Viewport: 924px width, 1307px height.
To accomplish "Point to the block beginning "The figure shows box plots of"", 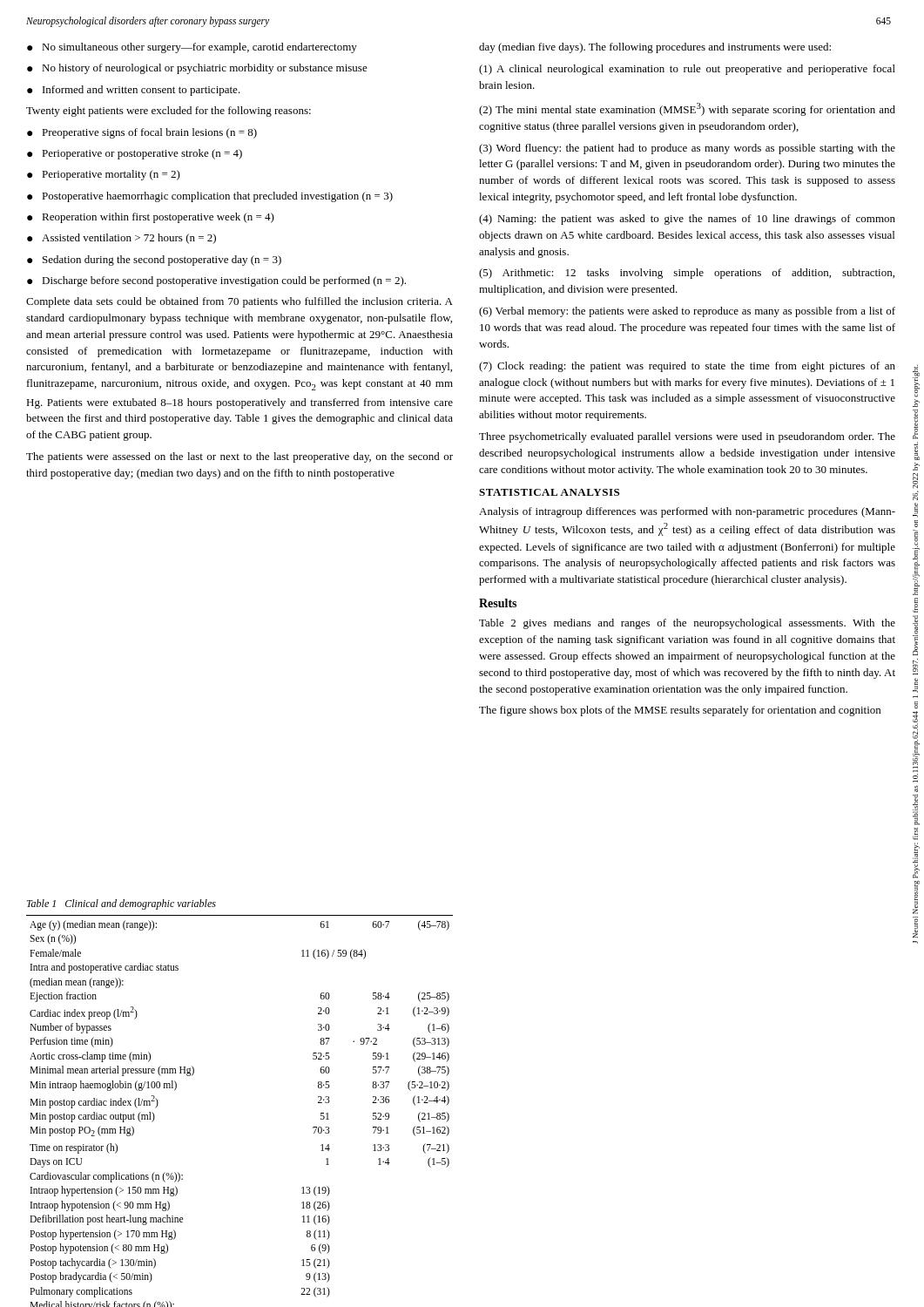I will [x=680, y=710].
